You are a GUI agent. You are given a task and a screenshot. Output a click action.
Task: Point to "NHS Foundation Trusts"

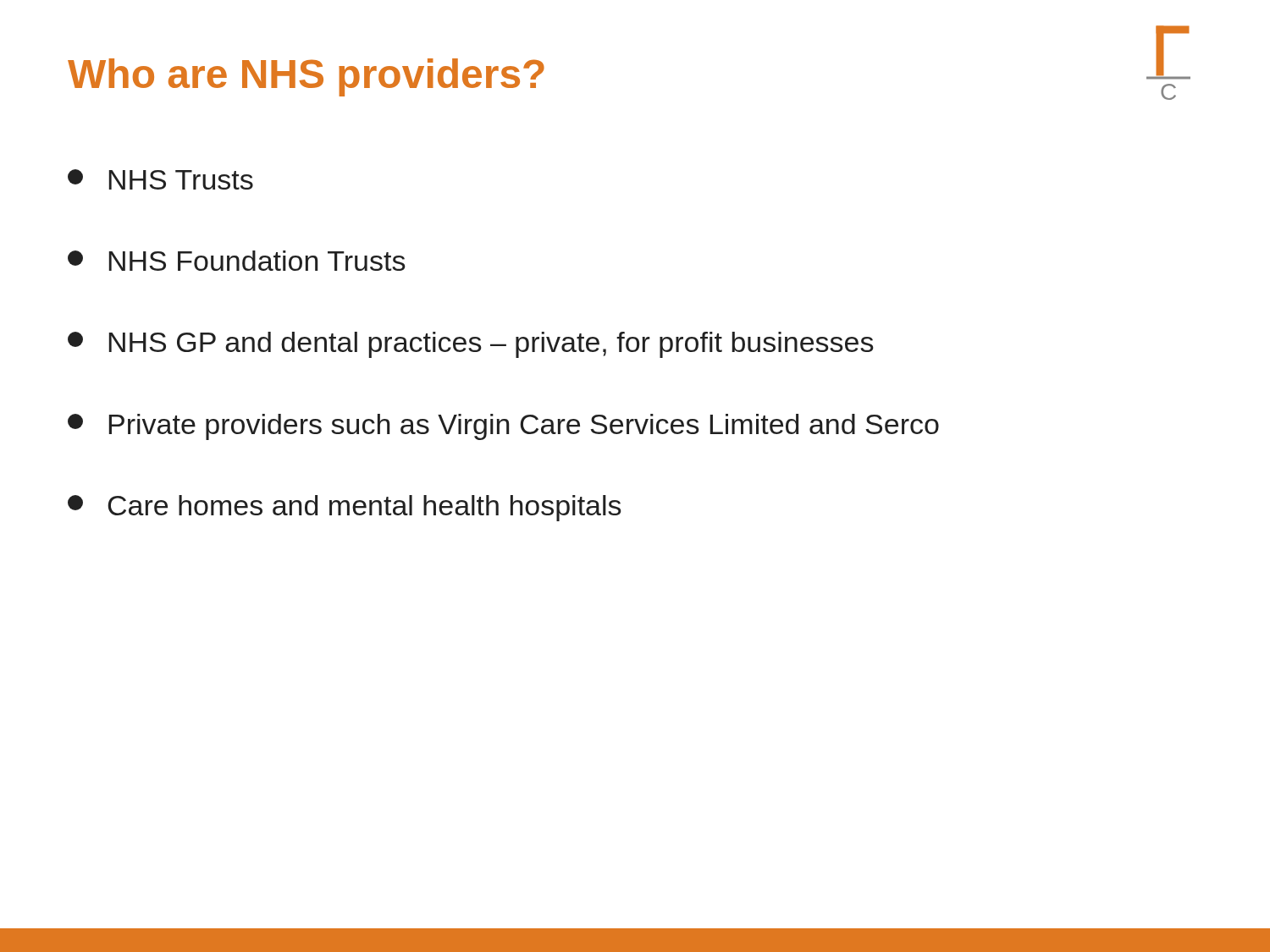pyautogui.click(x=237, y=261)
